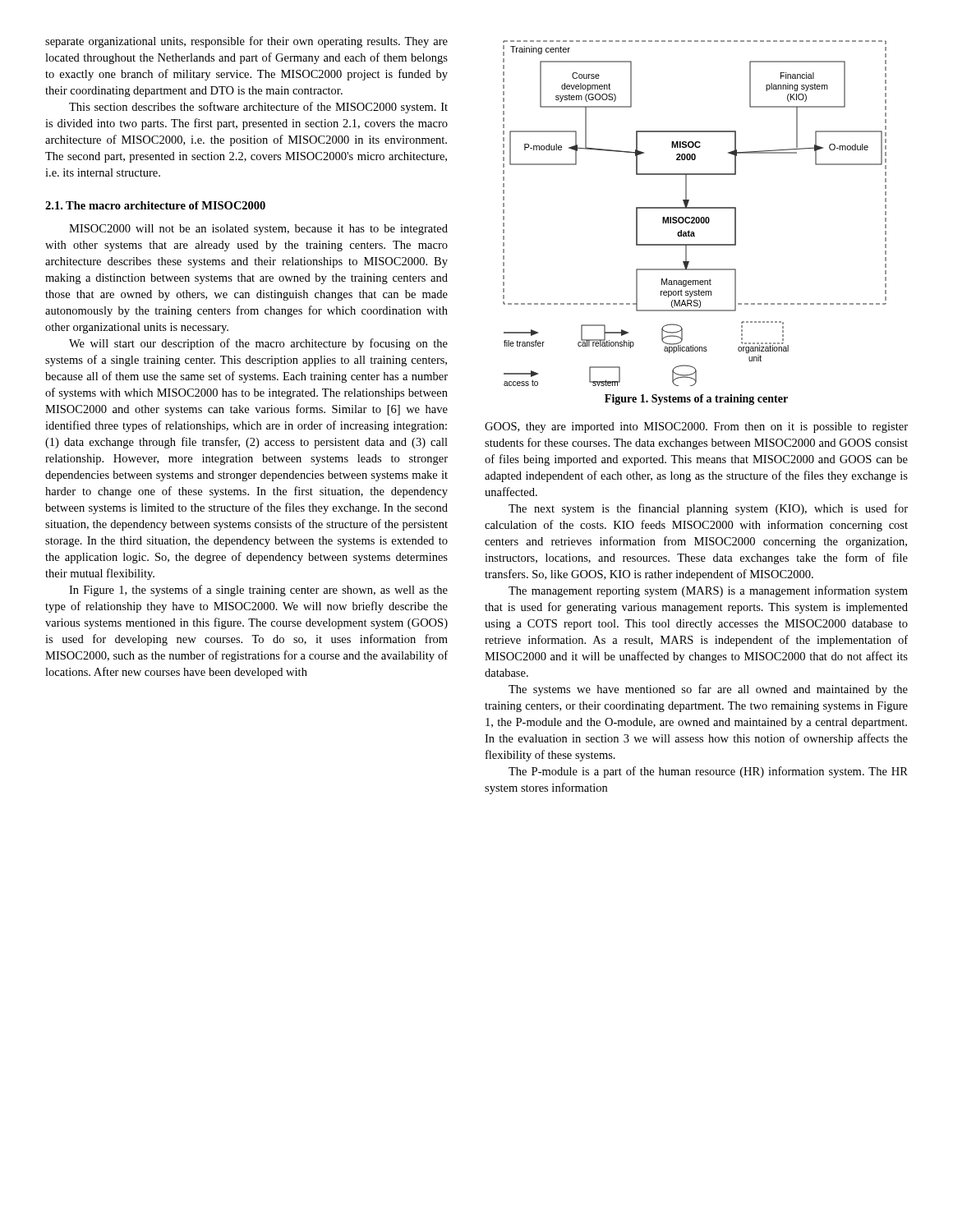Click the passage that begins "separate organizational units, responsible"
The image size is (953, 1232).
click(x=246, y=107)
